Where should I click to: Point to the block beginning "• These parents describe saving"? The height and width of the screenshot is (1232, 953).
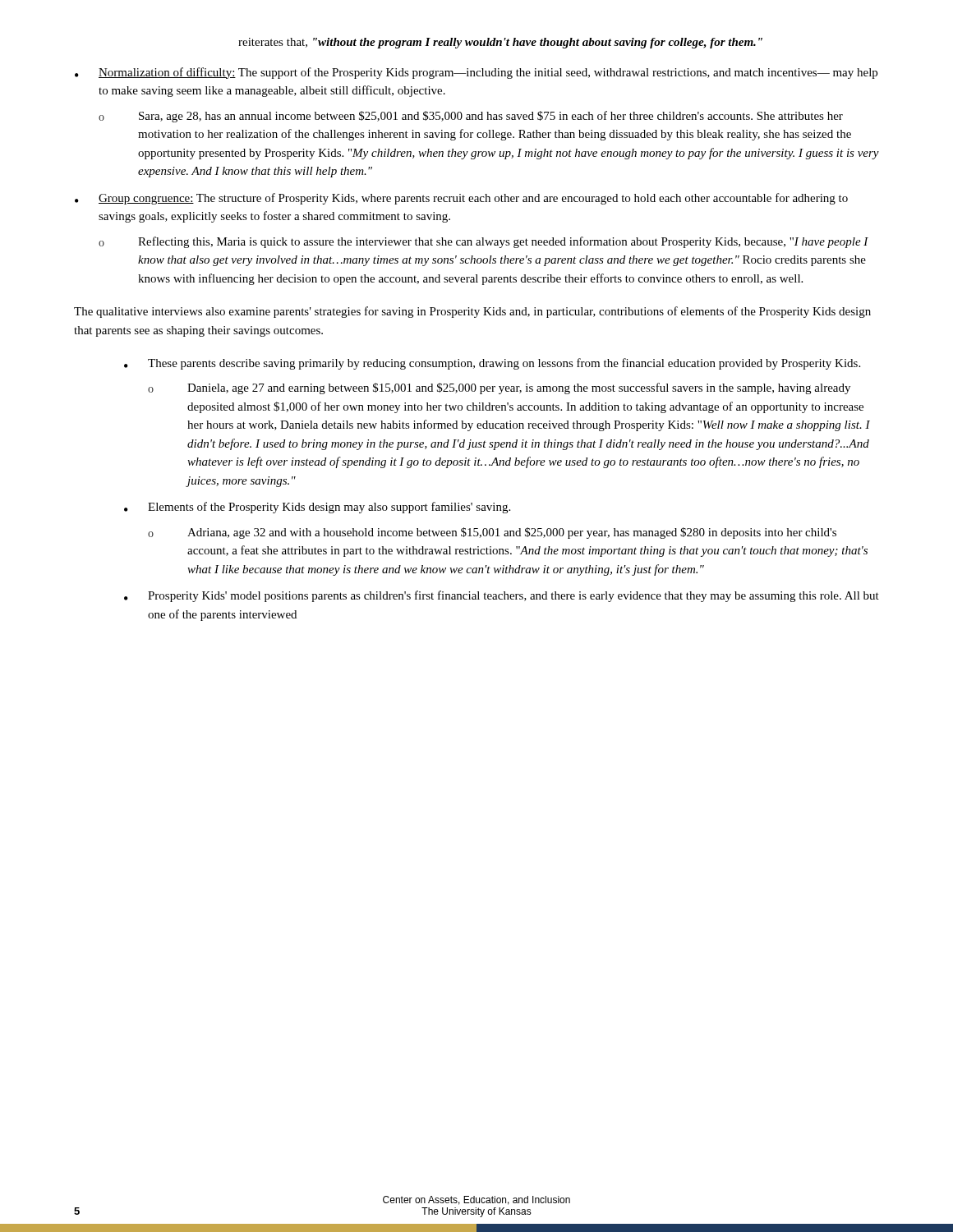[x=501, y=422]
